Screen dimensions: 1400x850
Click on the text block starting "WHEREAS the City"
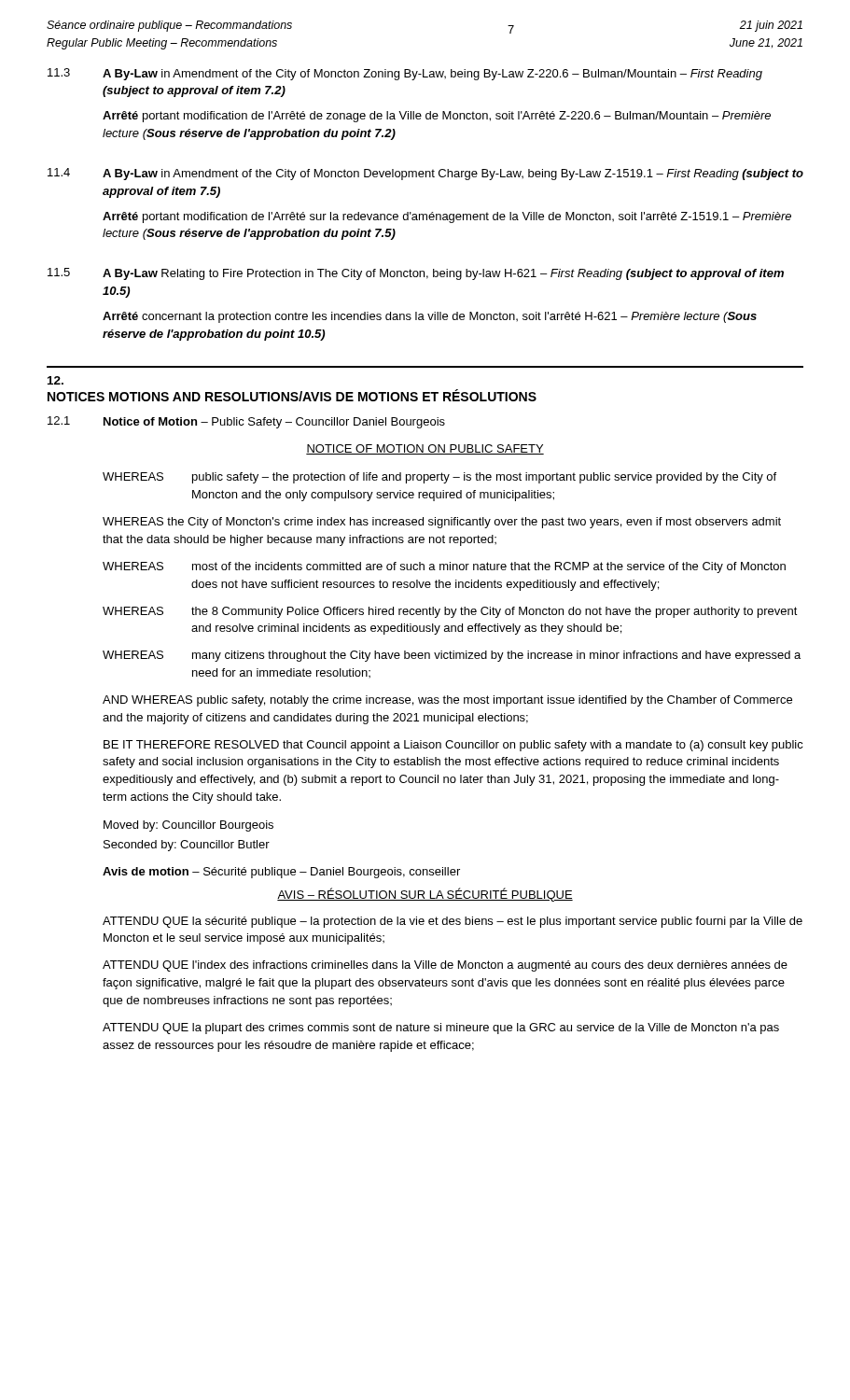pos(442,530)
